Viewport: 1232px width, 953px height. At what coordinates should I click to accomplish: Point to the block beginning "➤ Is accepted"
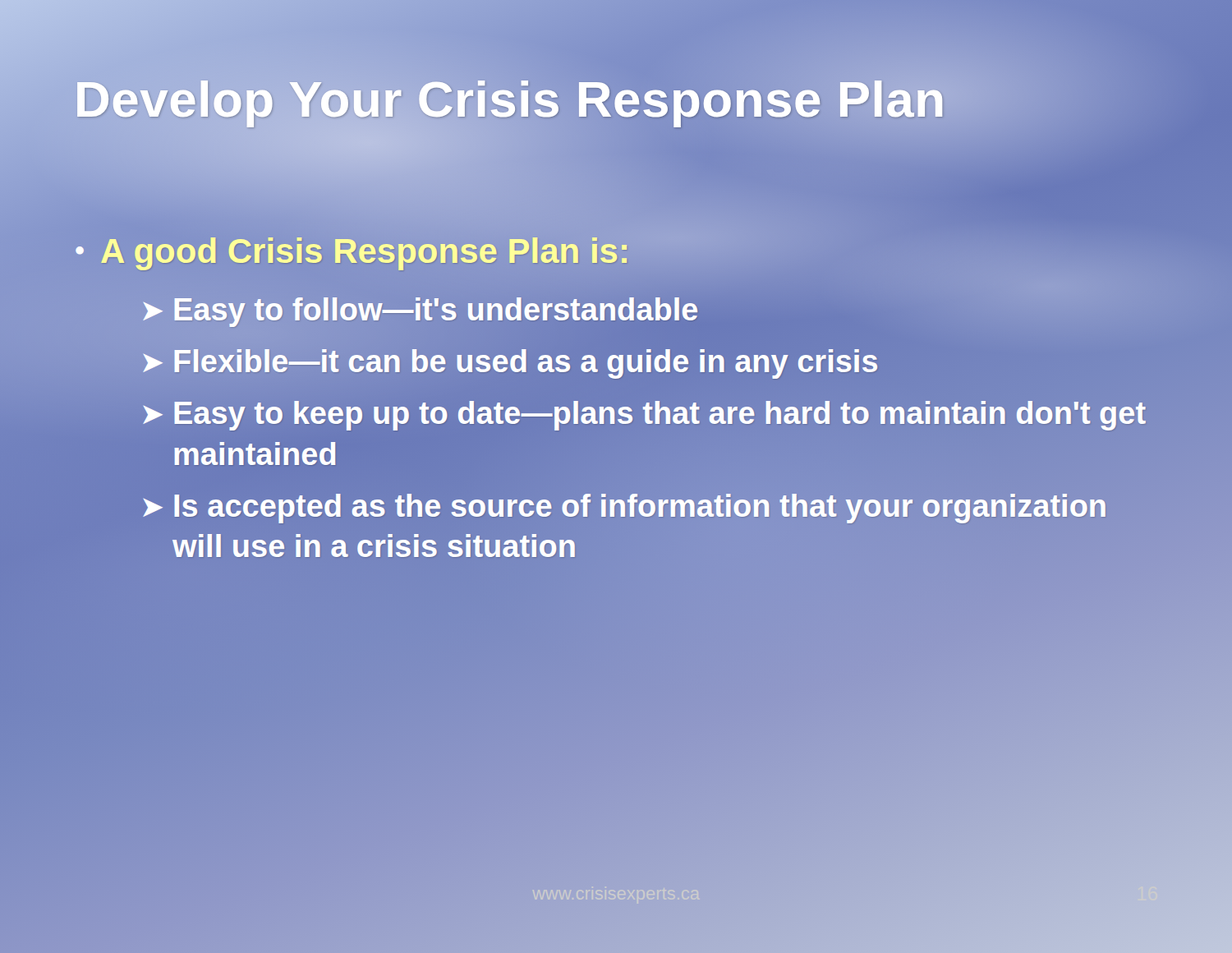[x=649, y=527]
